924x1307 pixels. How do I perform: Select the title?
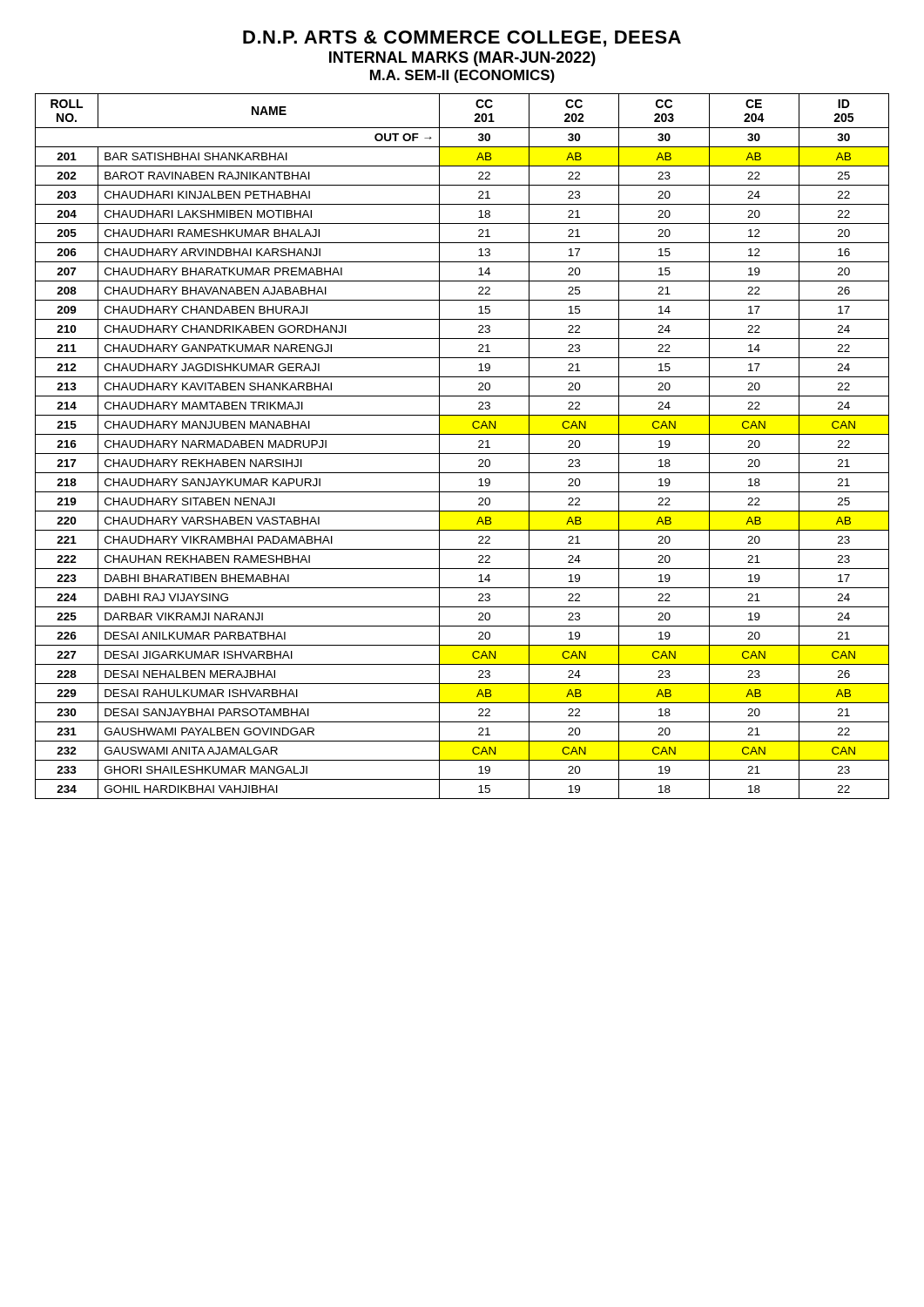[462, 55]
